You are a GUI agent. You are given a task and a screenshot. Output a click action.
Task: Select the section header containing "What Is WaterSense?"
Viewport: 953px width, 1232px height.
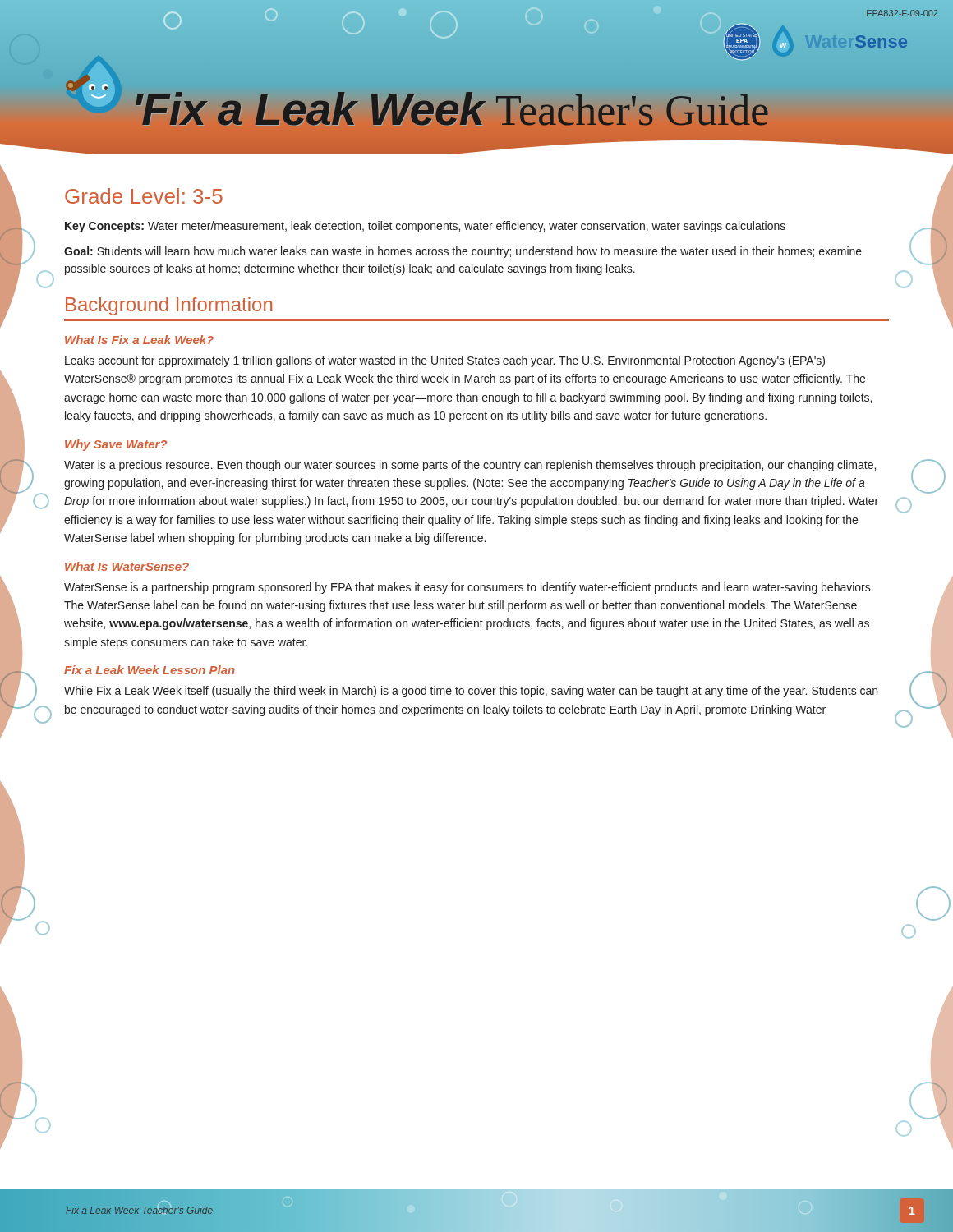[127, 566]
